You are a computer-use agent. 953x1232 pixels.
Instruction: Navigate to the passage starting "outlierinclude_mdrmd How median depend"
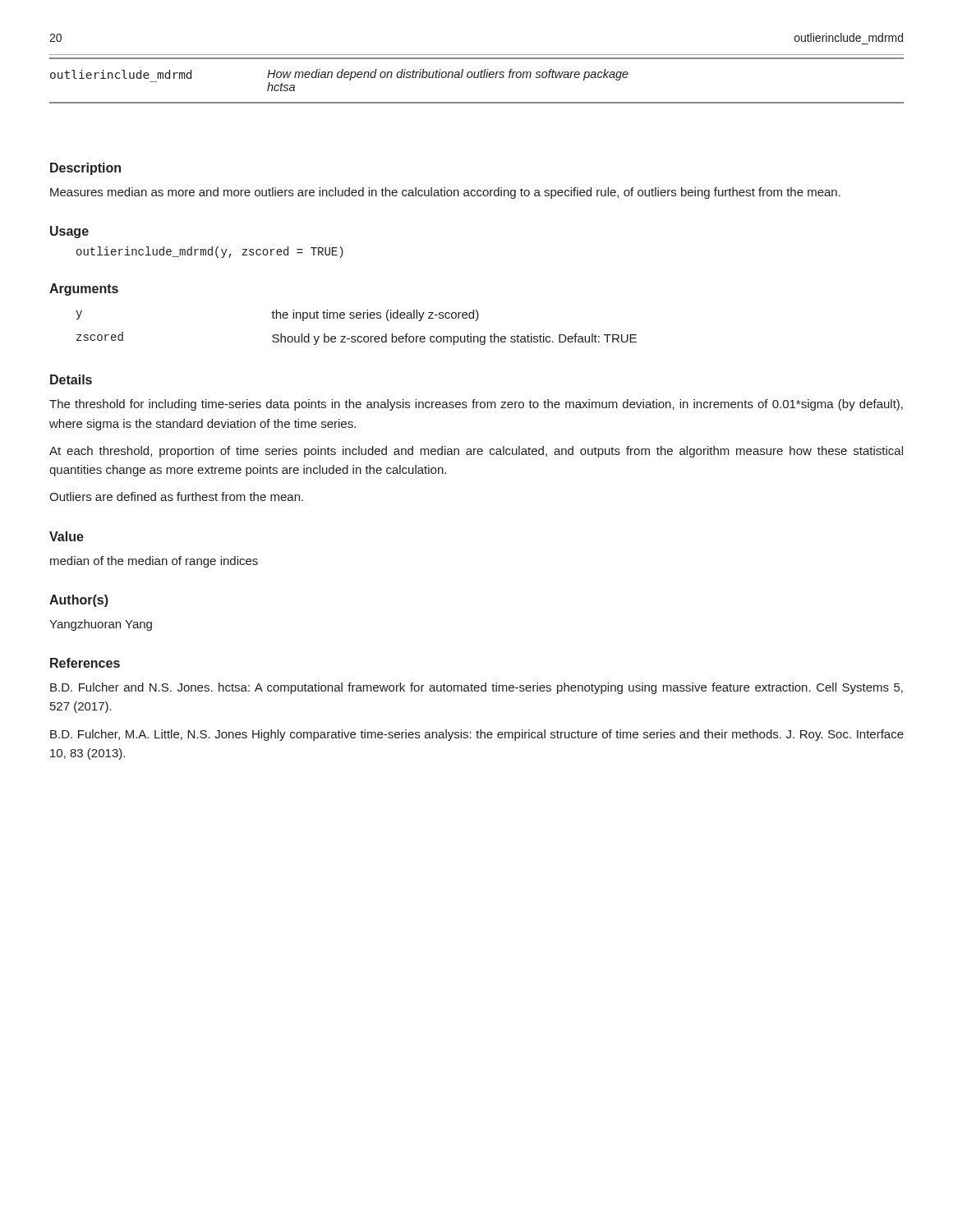click(476, 81)
